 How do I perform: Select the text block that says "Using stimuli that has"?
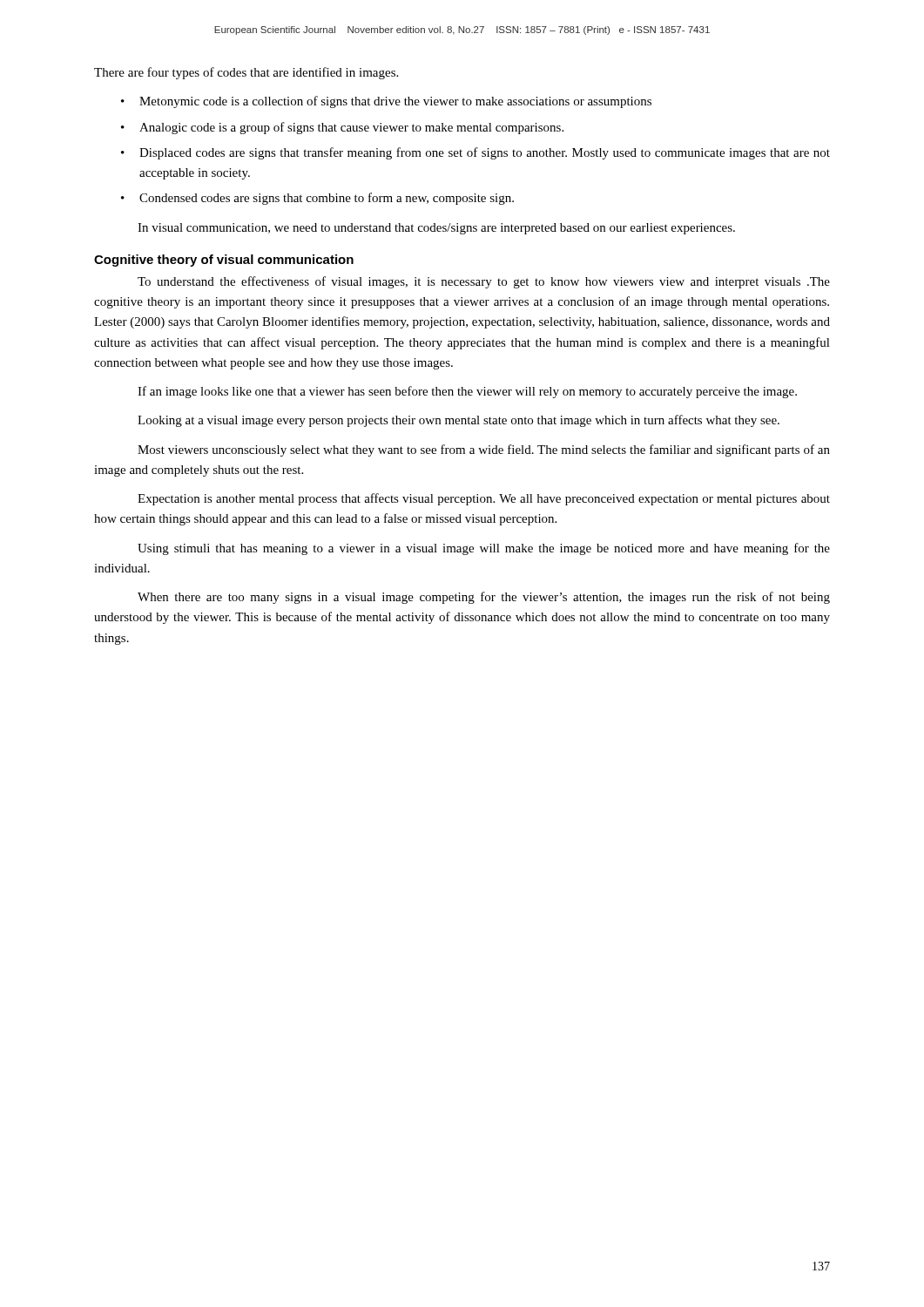coord(462,558)
